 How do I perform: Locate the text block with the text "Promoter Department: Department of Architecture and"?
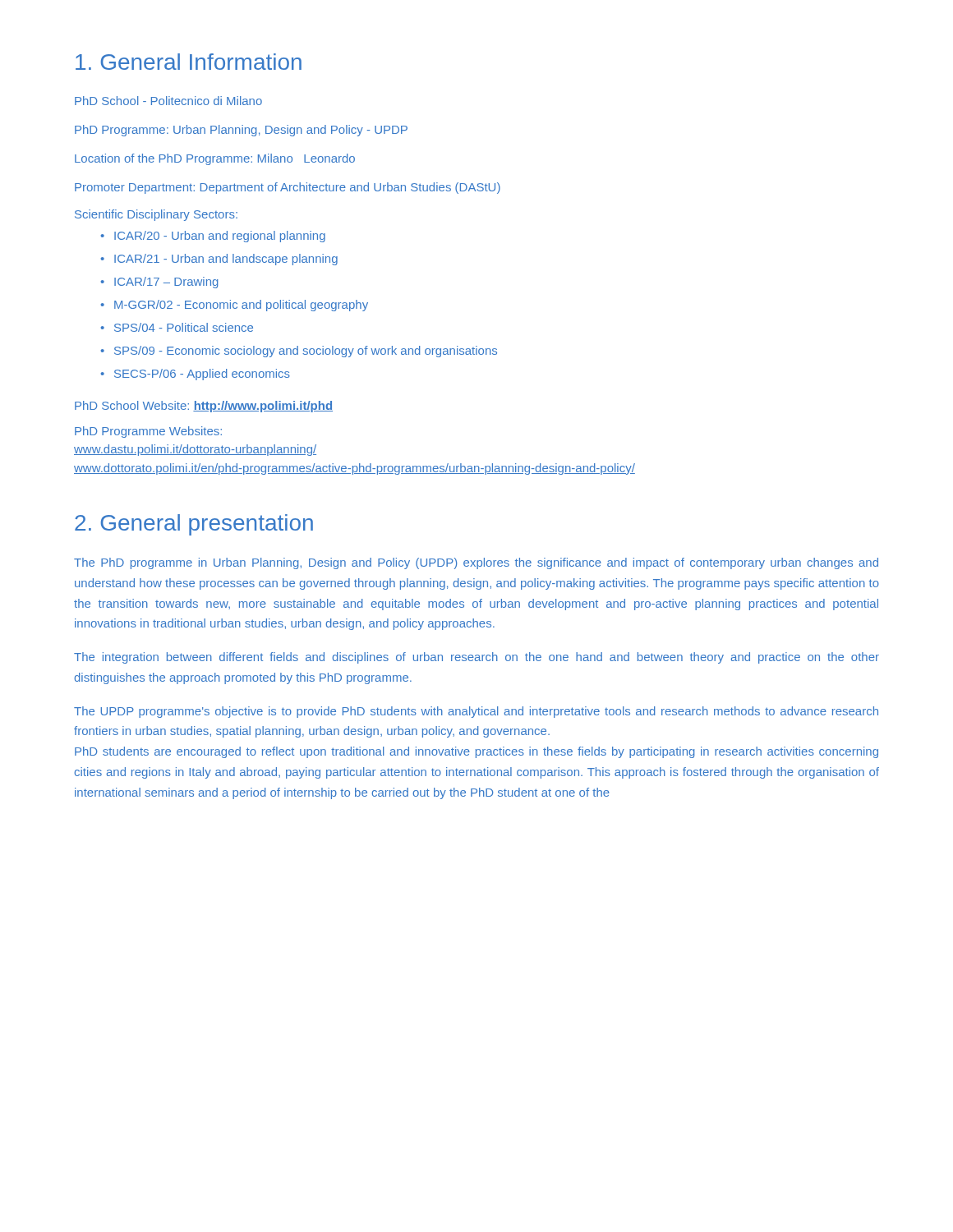click(x=287, y=187)
